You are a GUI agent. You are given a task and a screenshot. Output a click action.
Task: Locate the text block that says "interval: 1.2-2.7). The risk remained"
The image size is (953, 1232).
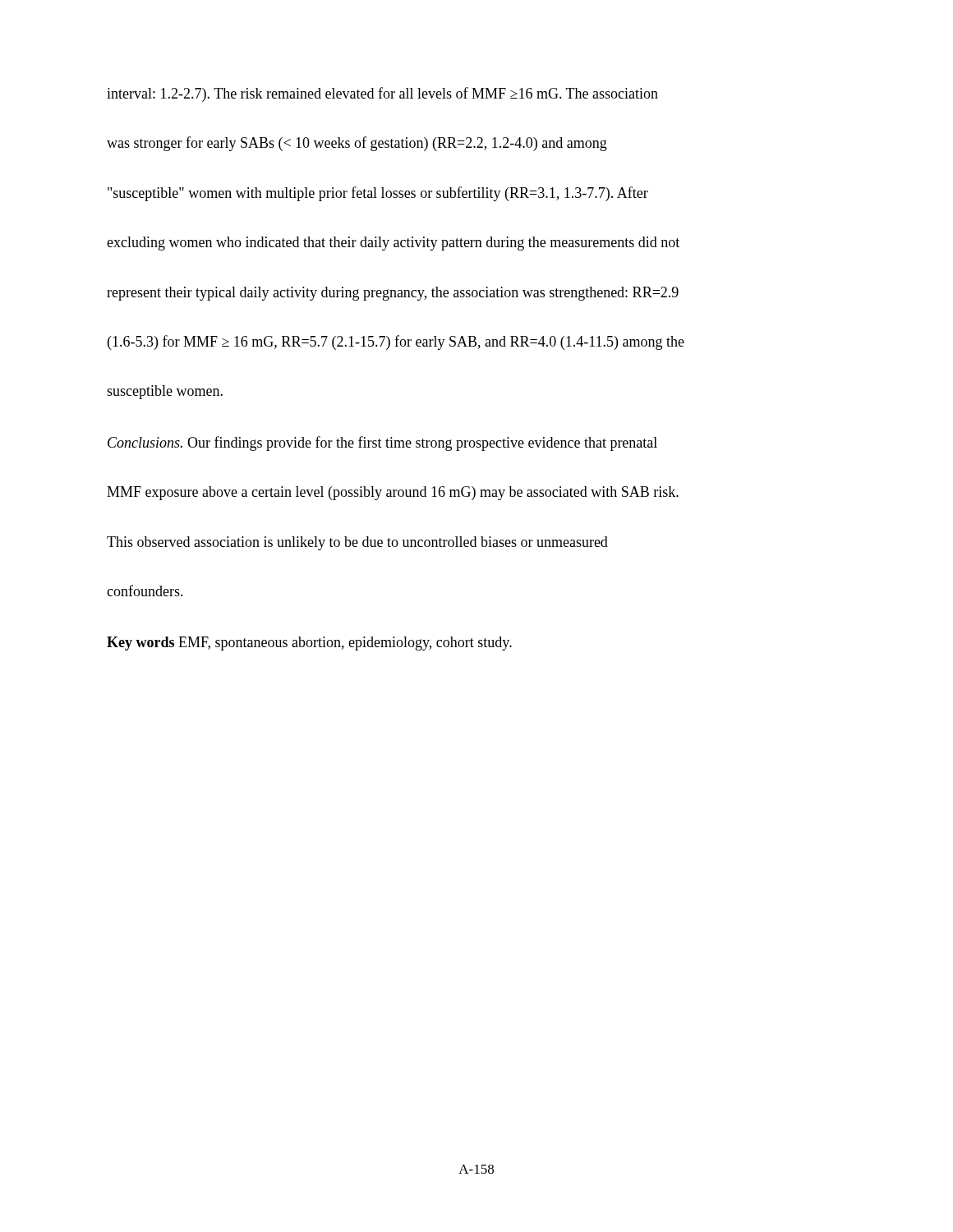pyautogui.click(x=476, y=243)
